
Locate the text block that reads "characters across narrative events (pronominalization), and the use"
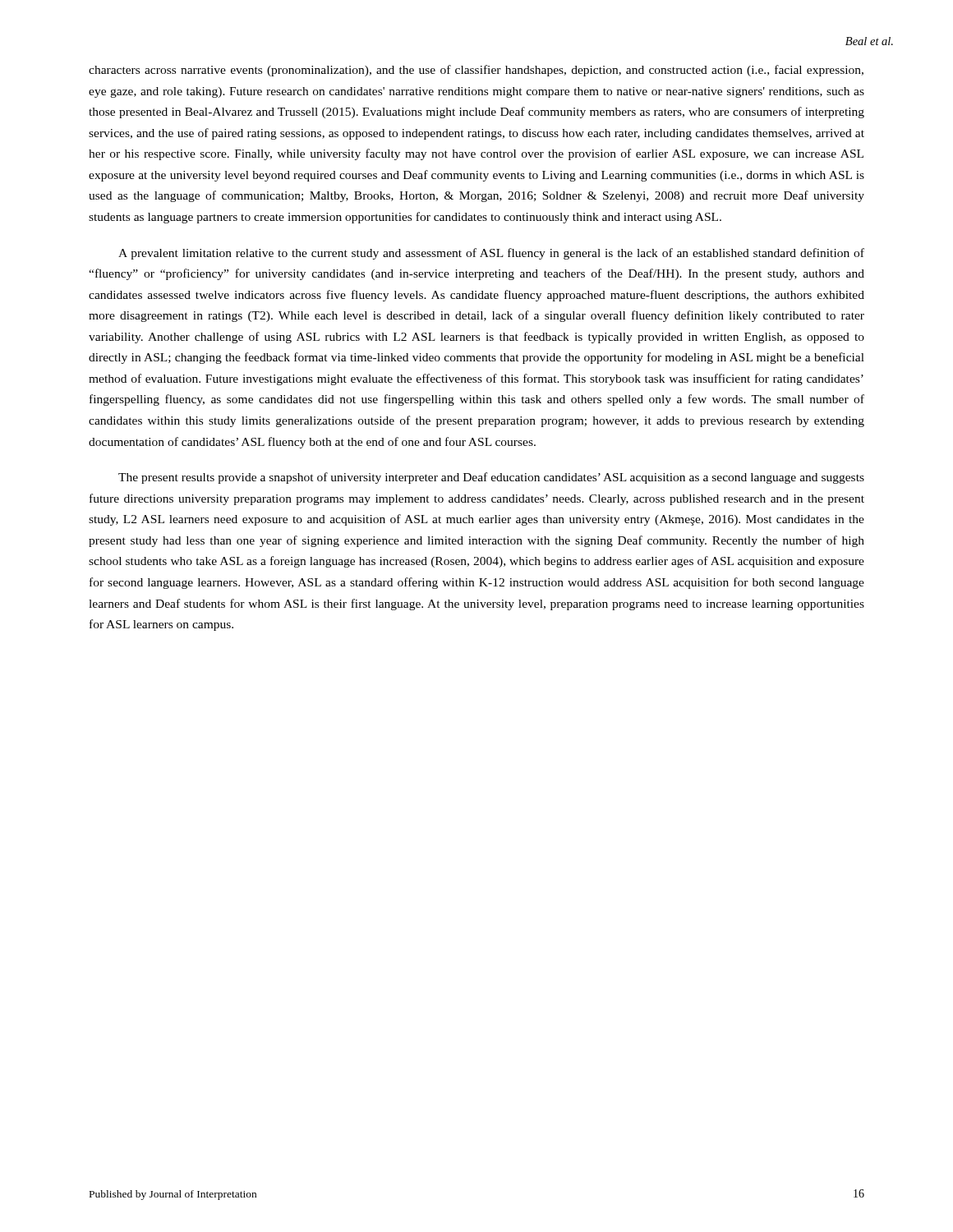tap(476, 143)
